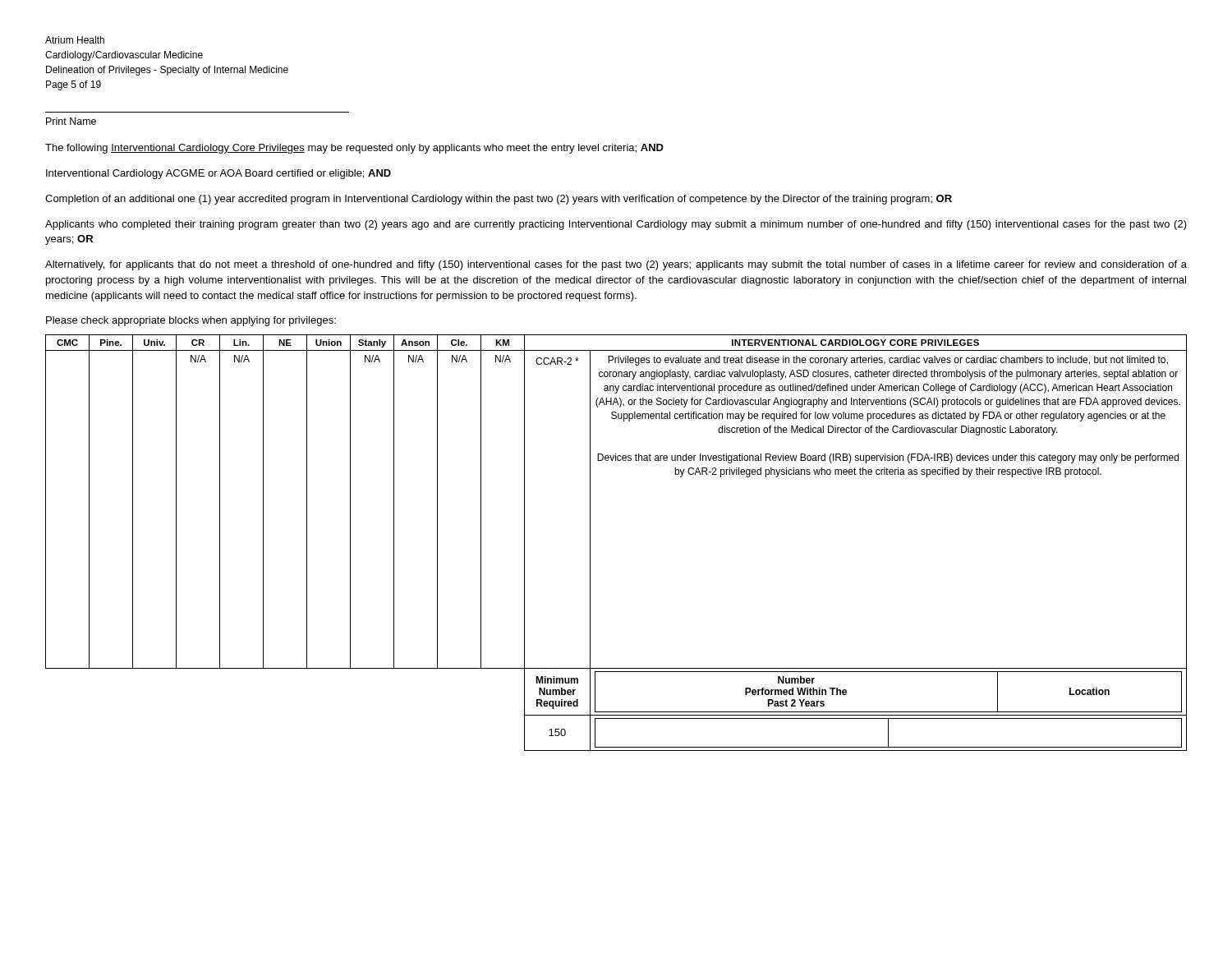The height and width of the screenshot is (953, 1232).
Task: Where is the passage that starts "Alternatively, for applicants that do not meet a"?
Action: (616, 280)
